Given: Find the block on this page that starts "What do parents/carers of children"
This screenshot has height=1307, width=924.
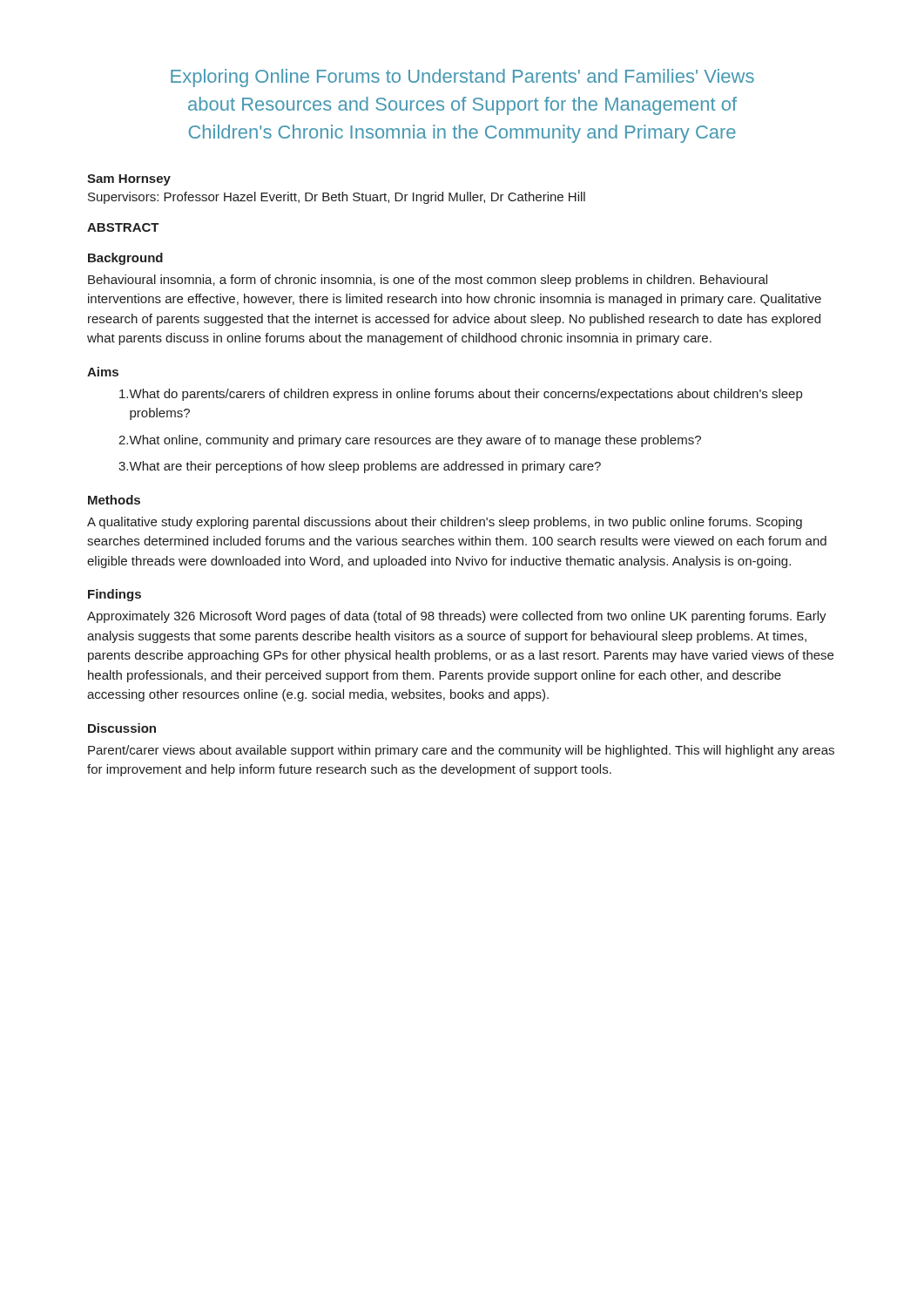Looking at the screenshot, I should 462,404.
